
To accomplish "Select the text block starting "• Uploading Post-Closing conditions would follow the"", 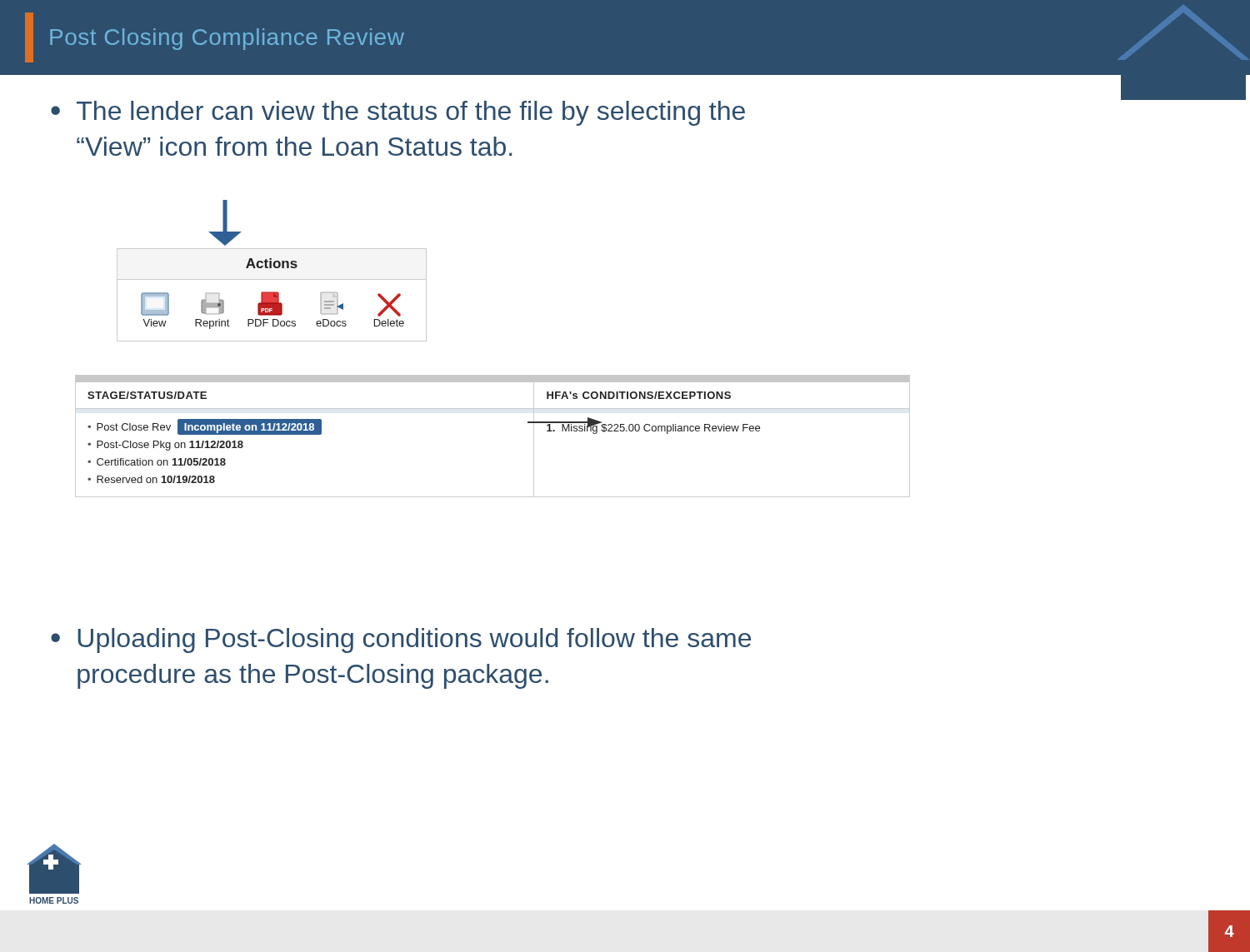I will point(401,656).
